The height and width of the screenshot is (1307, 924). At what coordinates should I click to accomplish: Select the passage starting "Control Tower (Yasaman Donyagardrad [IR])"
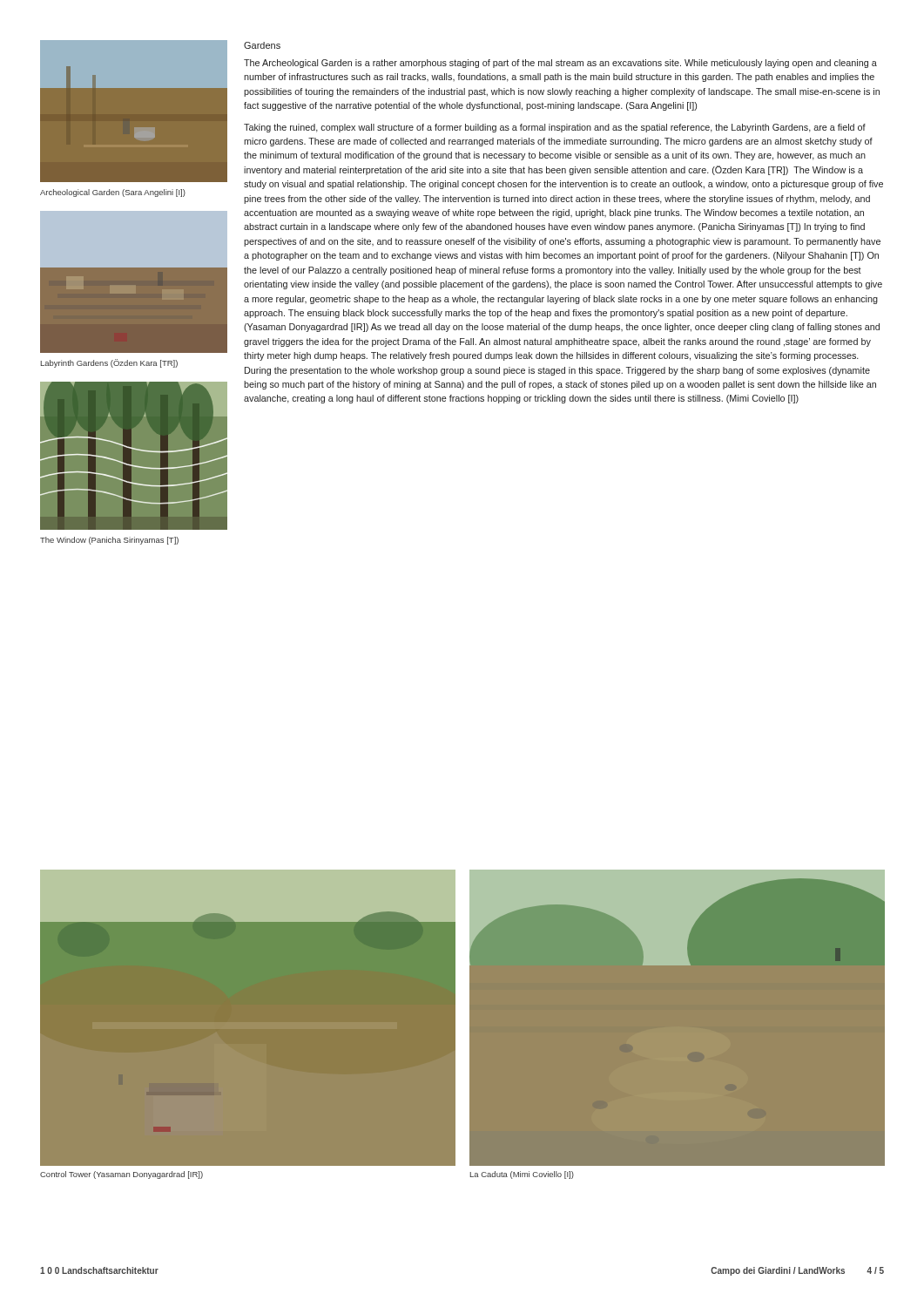coord(122,1174)
